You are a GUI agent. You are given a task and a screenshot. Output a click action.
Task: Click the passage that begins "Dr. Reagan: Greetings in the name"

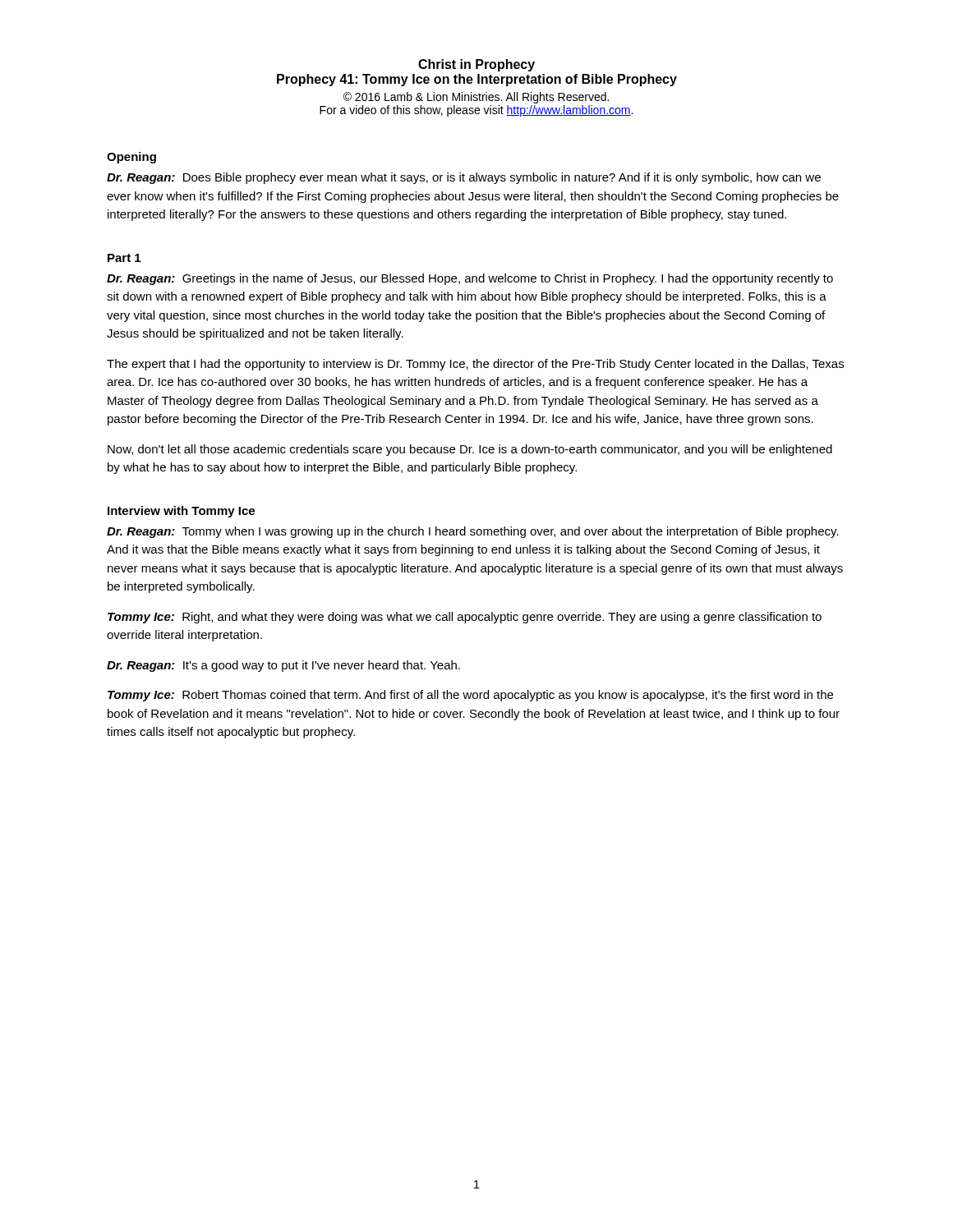point(470,305)
